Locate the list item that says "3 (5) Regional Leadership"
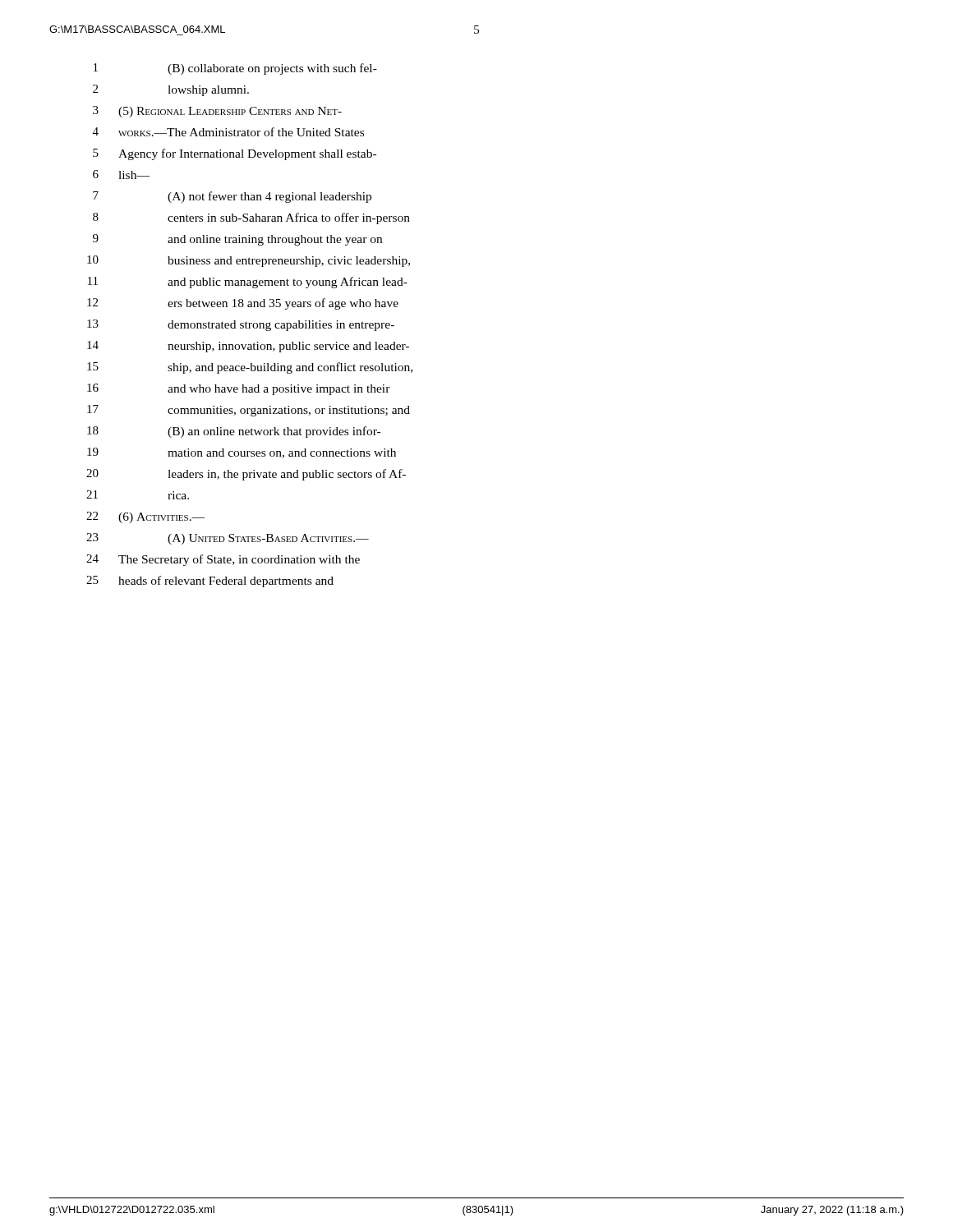Viewport: 953px width, 1232px height. click(217, 112)
